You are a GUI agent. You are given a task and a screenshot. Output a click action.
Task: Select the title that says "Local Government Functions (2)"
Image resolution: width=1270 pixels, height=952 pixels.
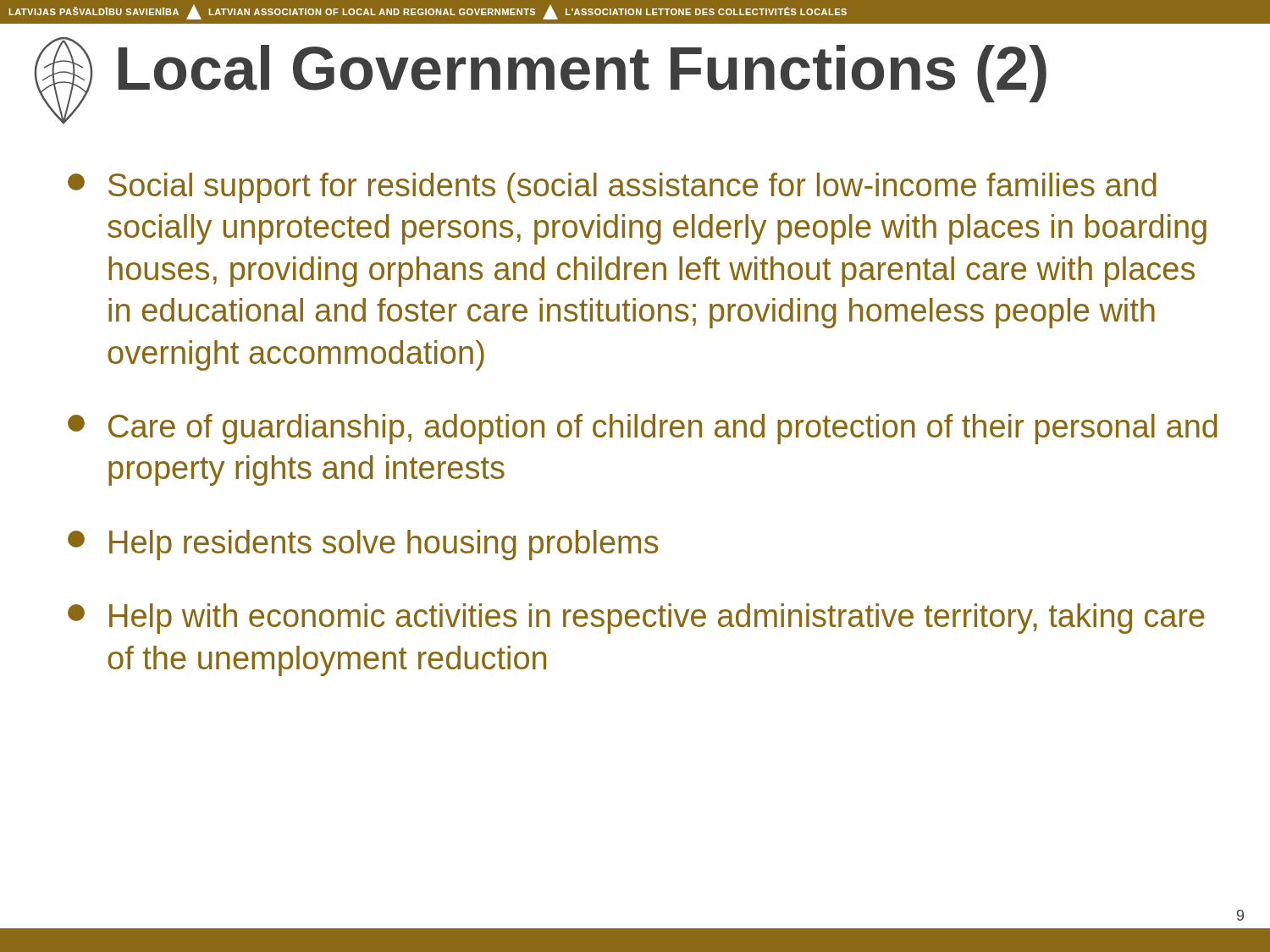pos(667,69)
